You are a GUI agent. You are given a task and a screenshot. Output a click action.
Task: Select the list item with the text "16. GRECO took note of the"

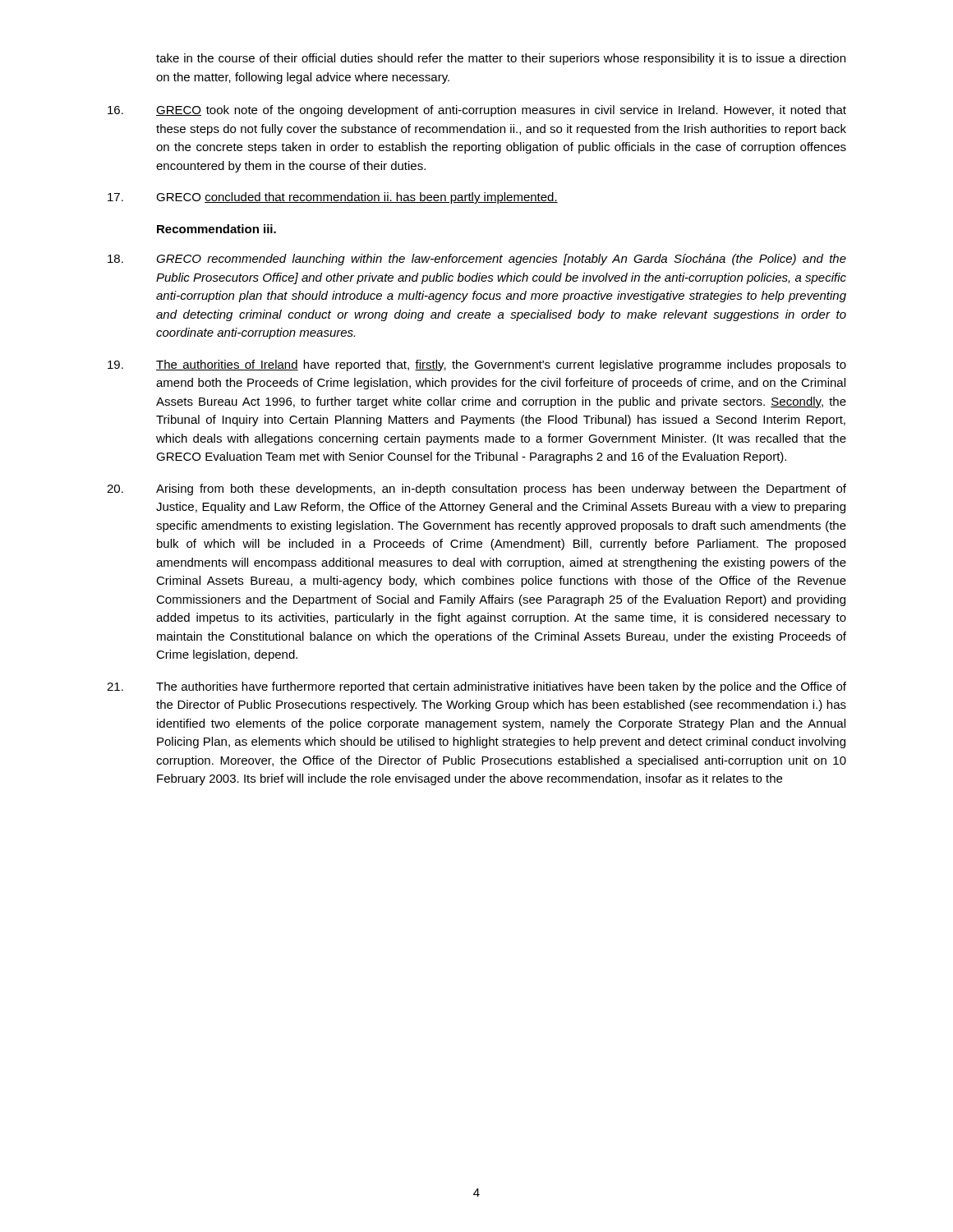[476, 138]
